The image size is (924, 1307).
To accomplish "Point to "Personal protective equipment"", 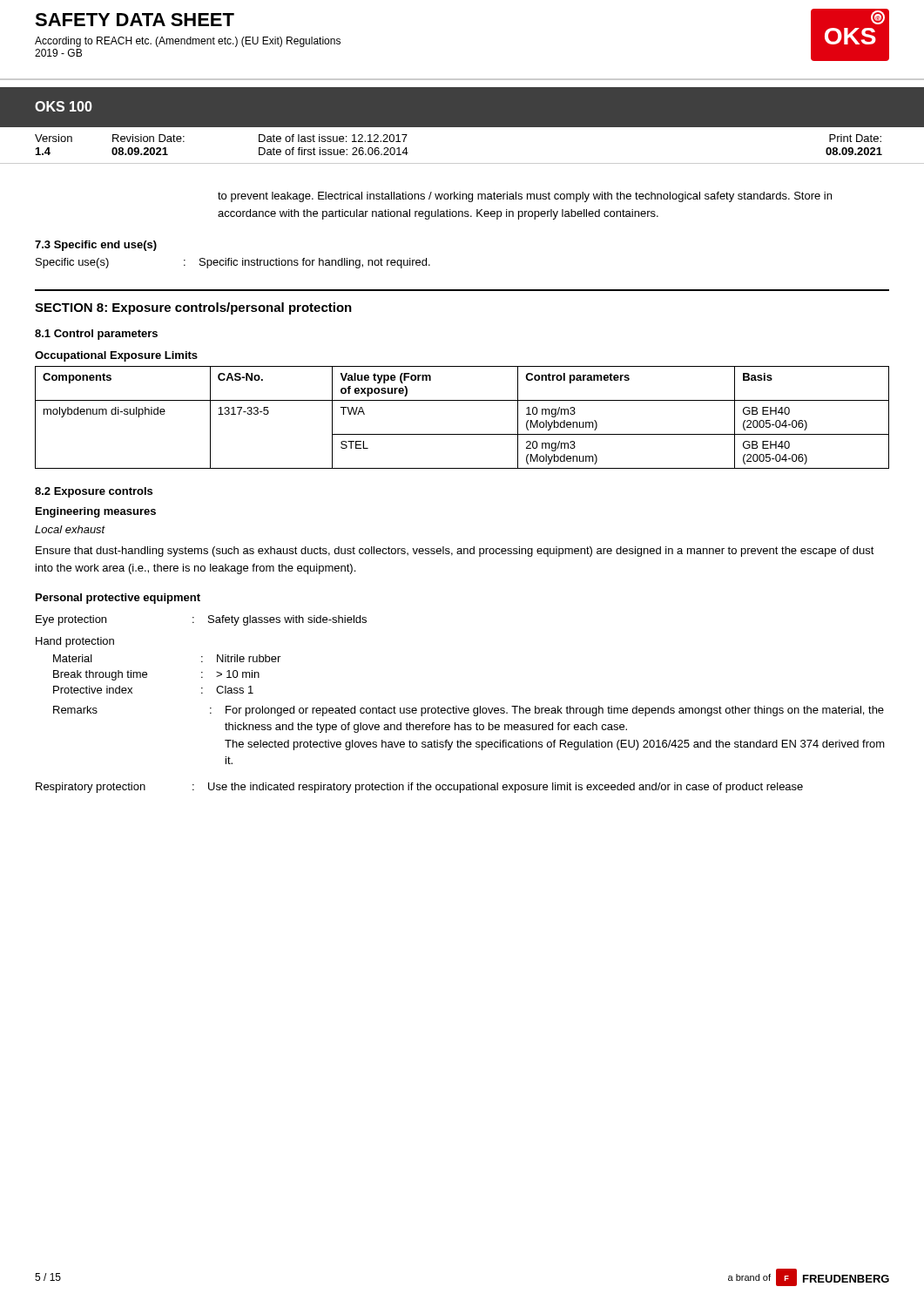I will point(118,597).
